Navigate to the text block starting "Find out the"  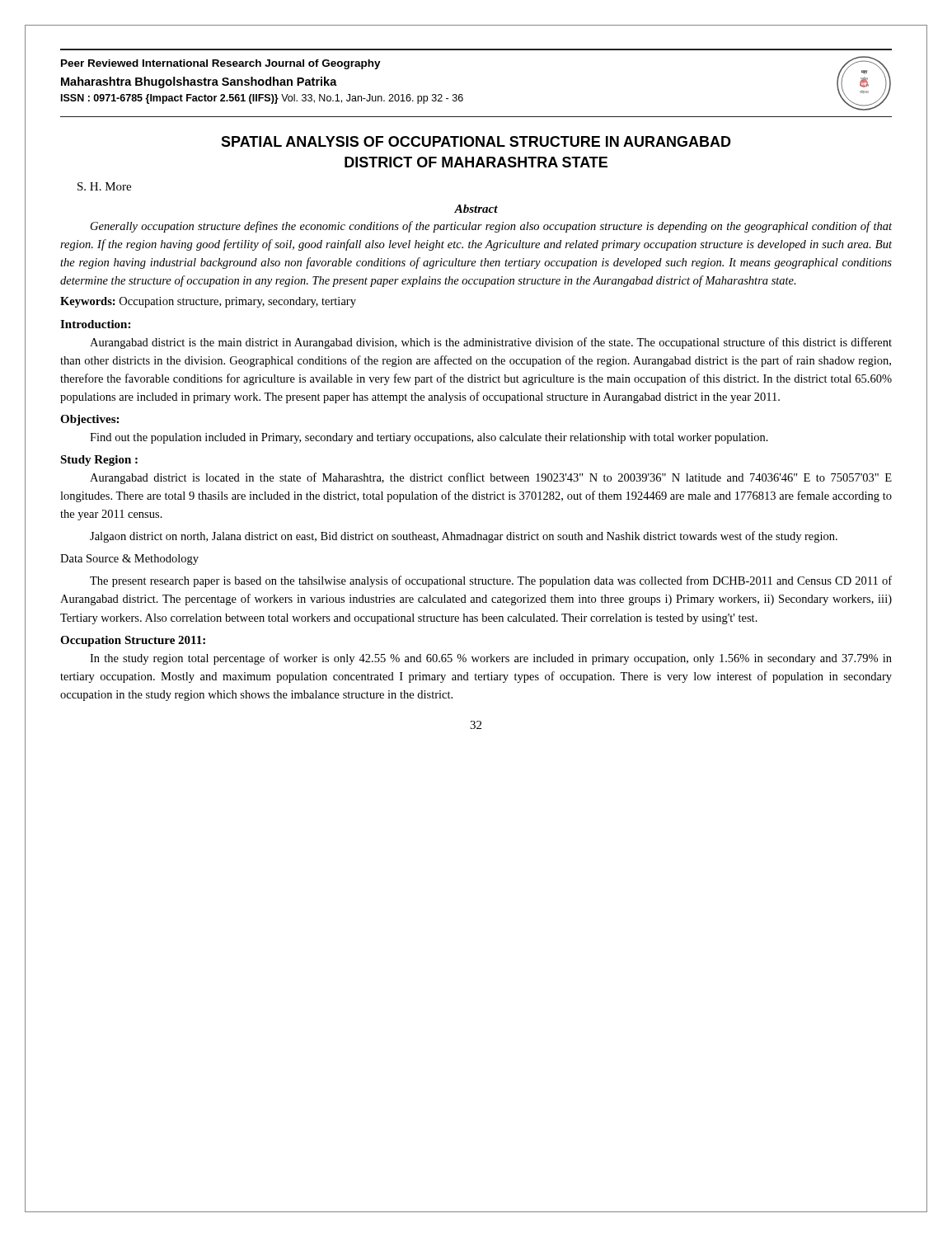pyautogui.click(x=476, y=437)
